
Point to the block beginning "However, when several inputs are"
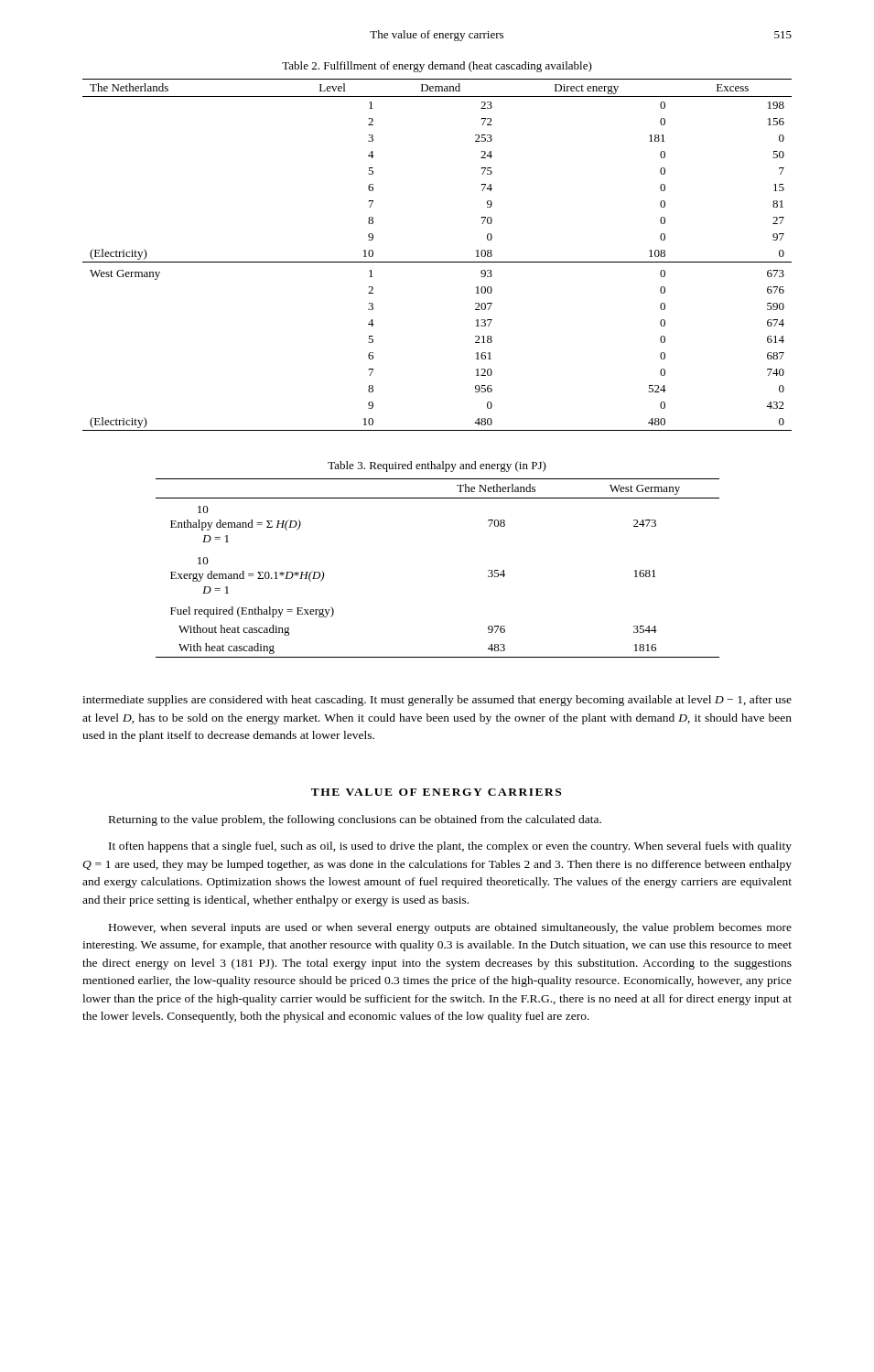click(437, 971)
